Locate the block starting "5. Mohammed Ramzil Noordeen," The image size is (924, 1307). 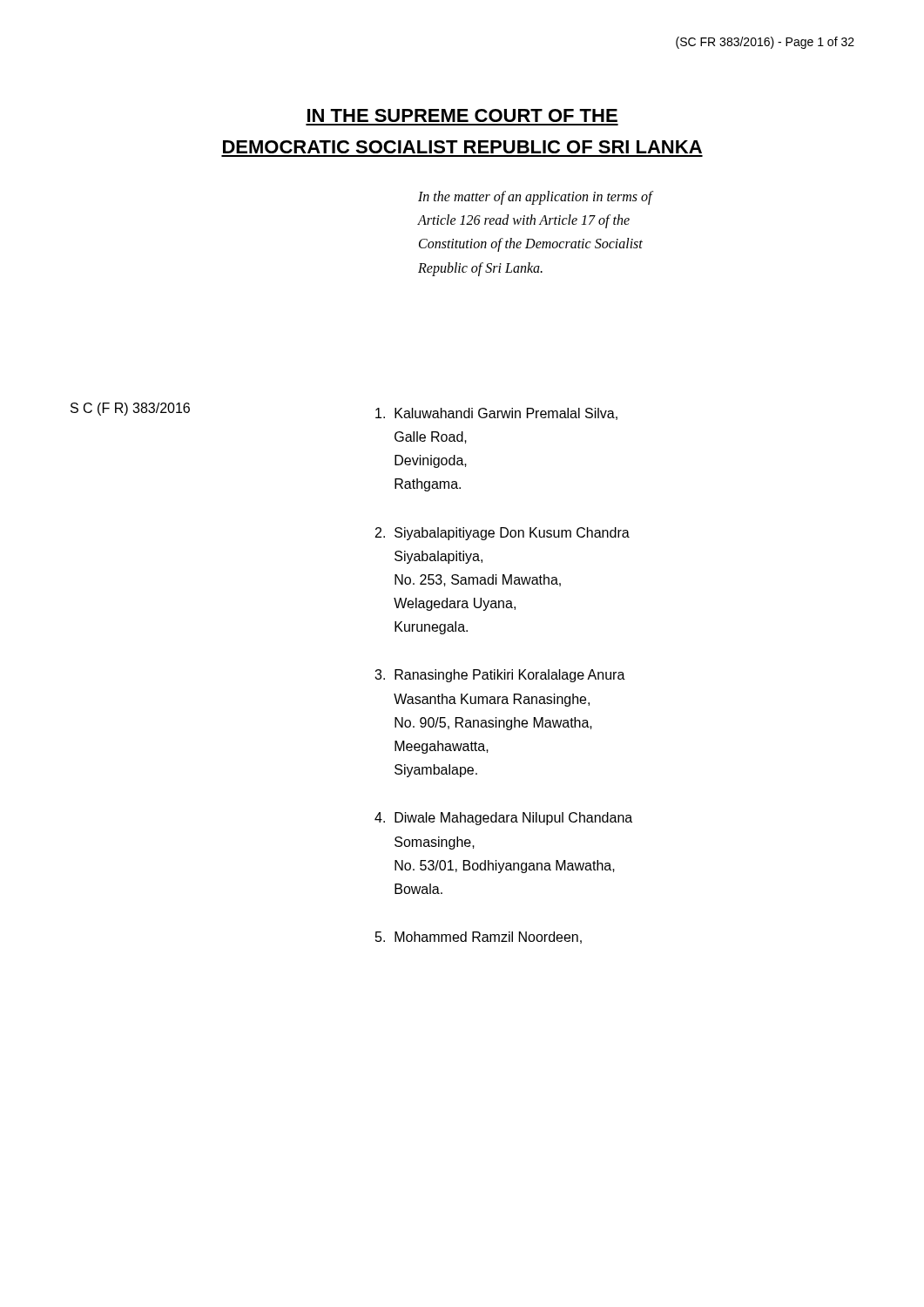click(479, 937)
